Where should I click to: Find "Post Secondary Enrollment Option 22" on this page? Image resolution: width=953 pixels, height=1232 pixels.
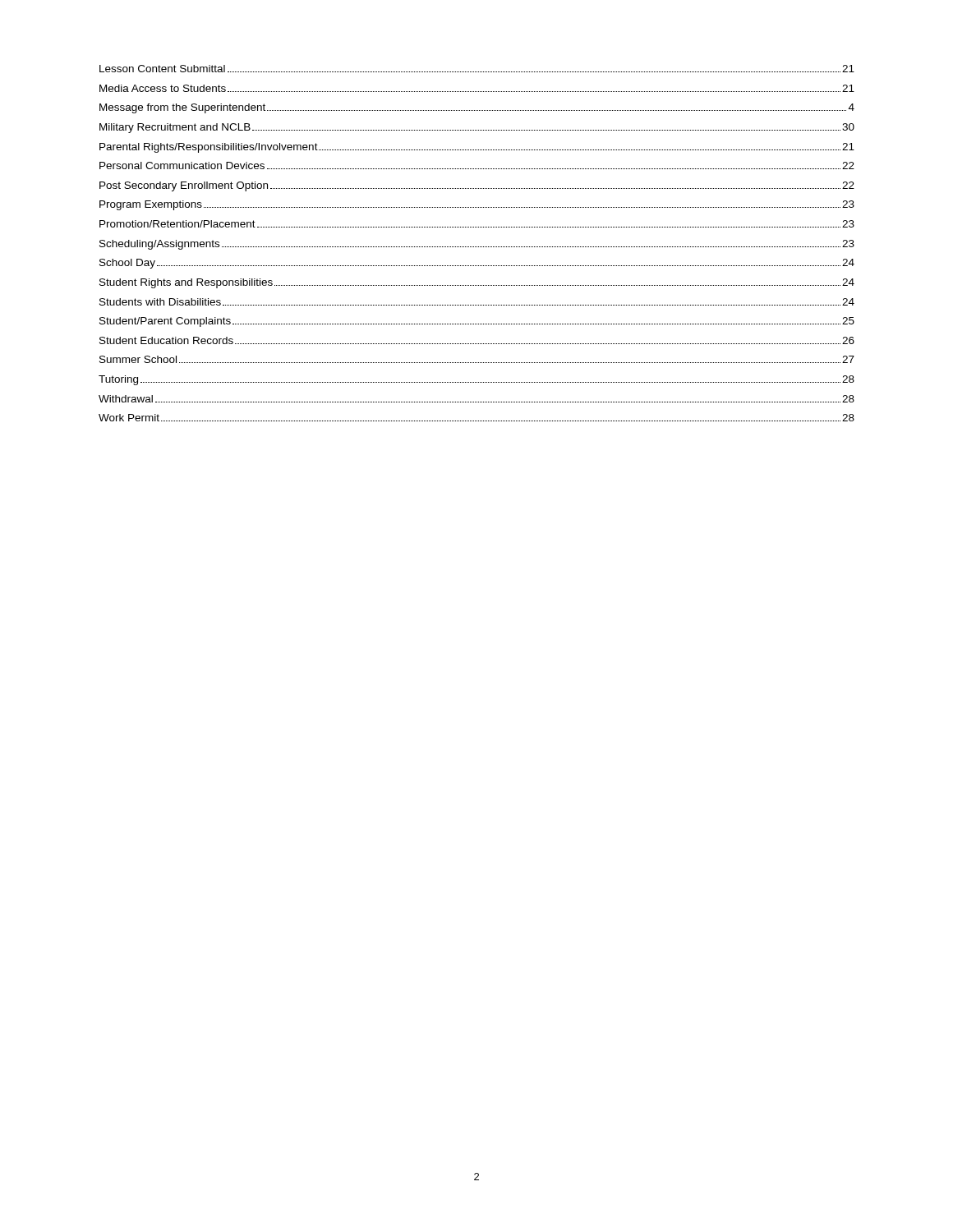click(x=476, y=185)
